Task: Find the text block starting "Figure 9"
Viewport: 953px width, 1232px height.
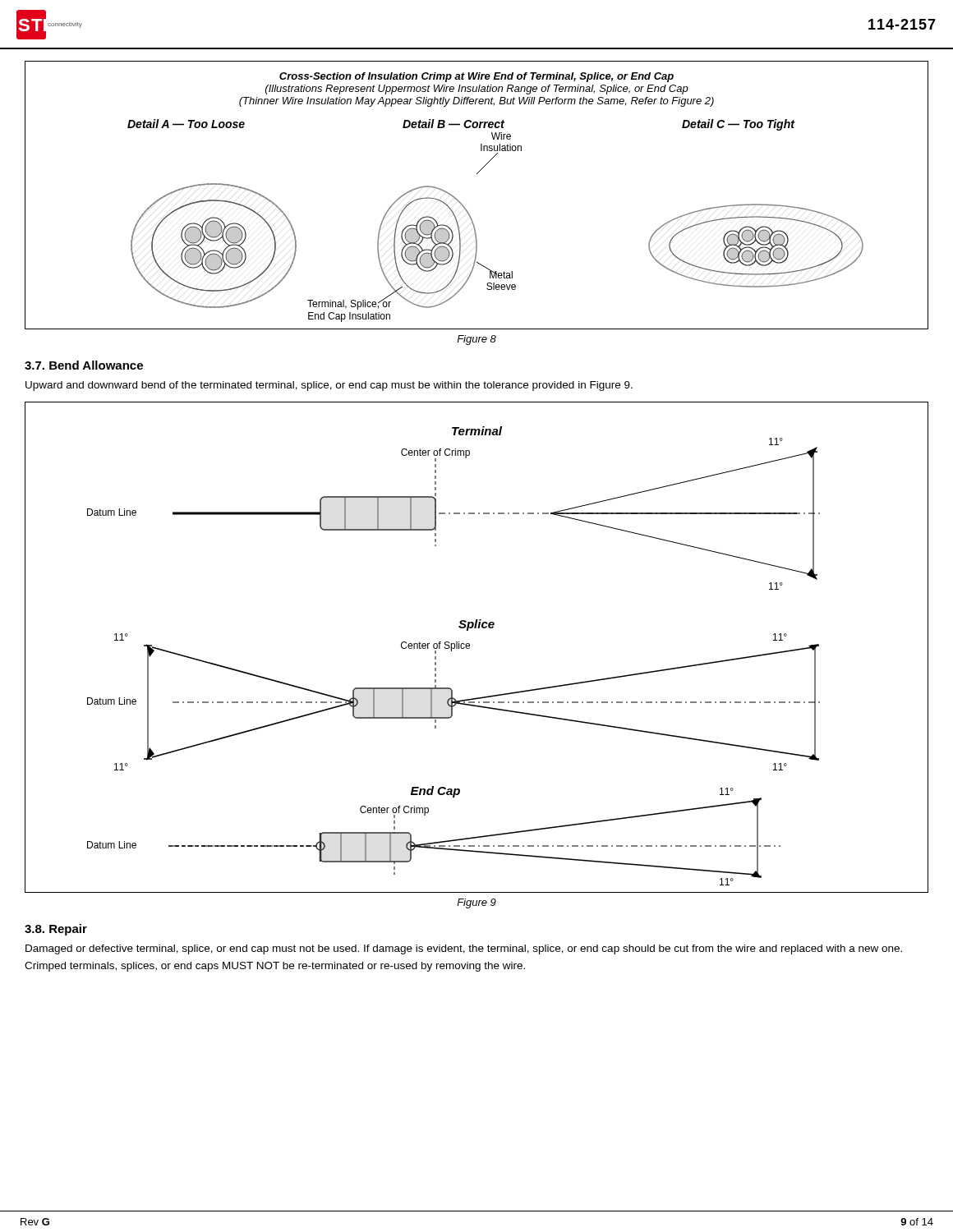Action: [x=476, y=902]
